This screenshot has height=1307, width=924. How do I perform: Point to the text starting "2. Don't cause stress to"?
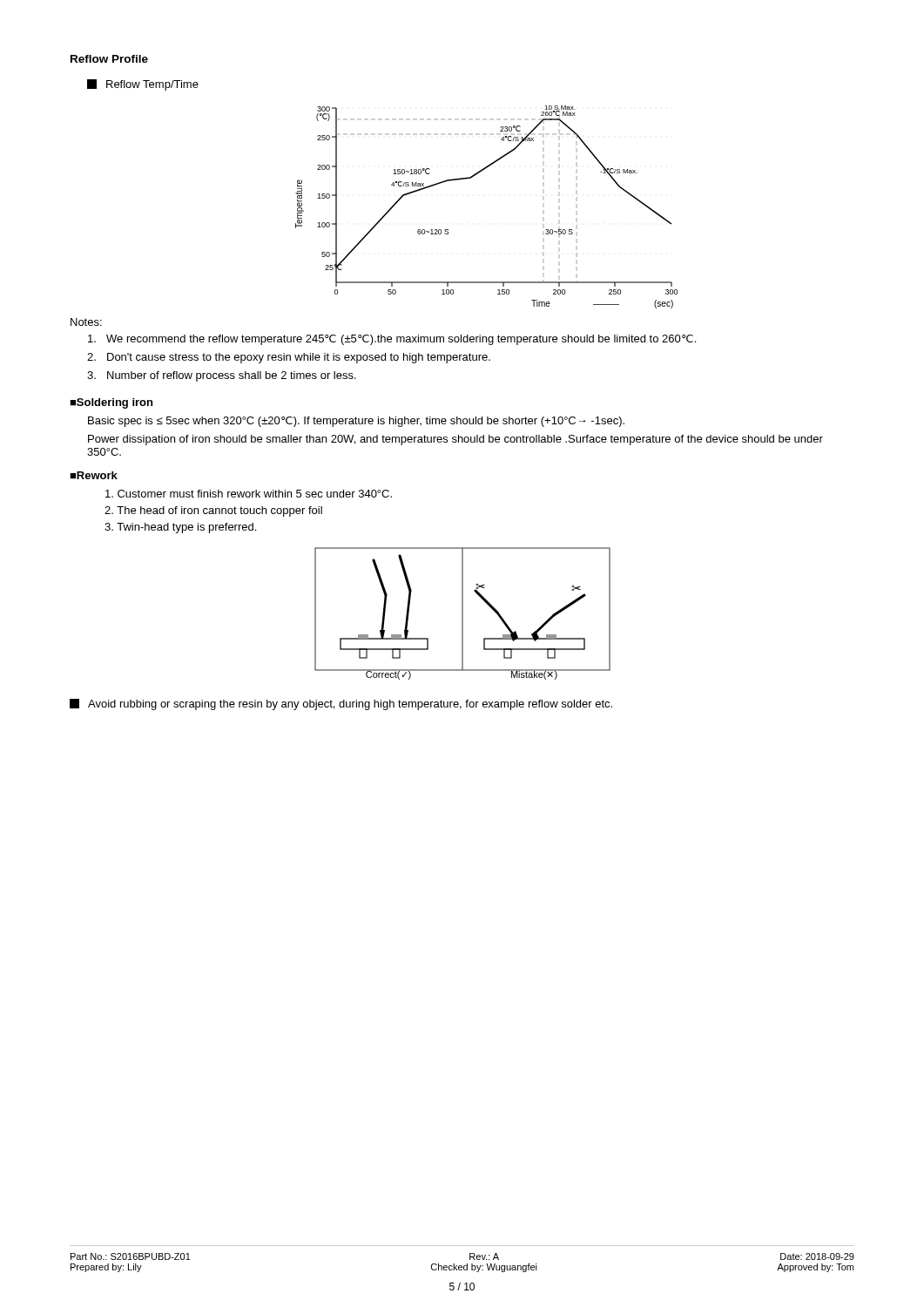click(x=289, y=357)
